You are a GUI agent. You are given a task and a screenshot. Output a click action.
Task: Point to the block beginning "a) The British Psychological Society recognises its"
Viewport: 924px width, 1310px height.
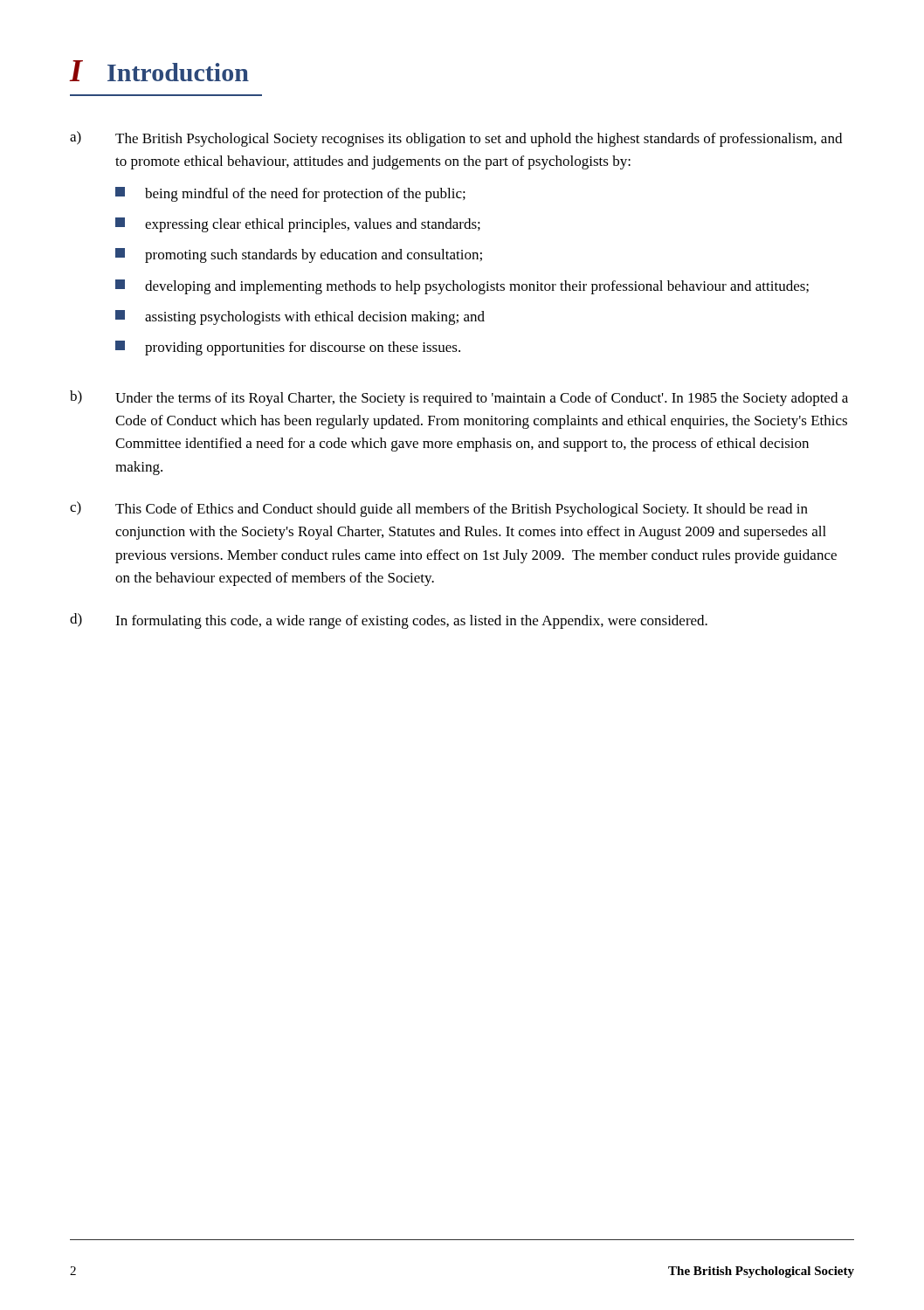tap(462, 247)
